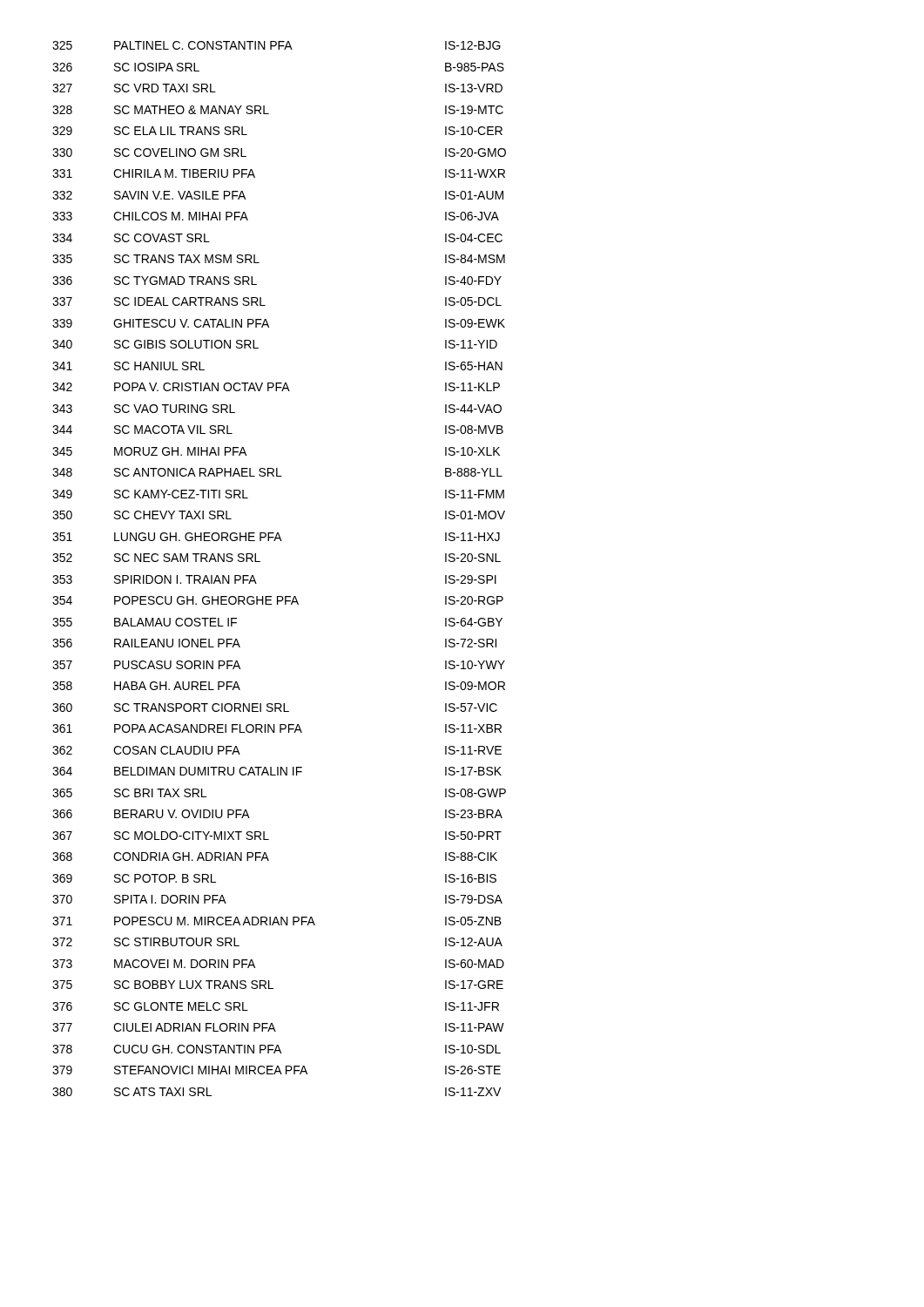924x1307 pixels.
Task: Find the region starting "357PUSCASU SORIN PFAIS-10-YWY"
Action: click(x=62, y=664)
